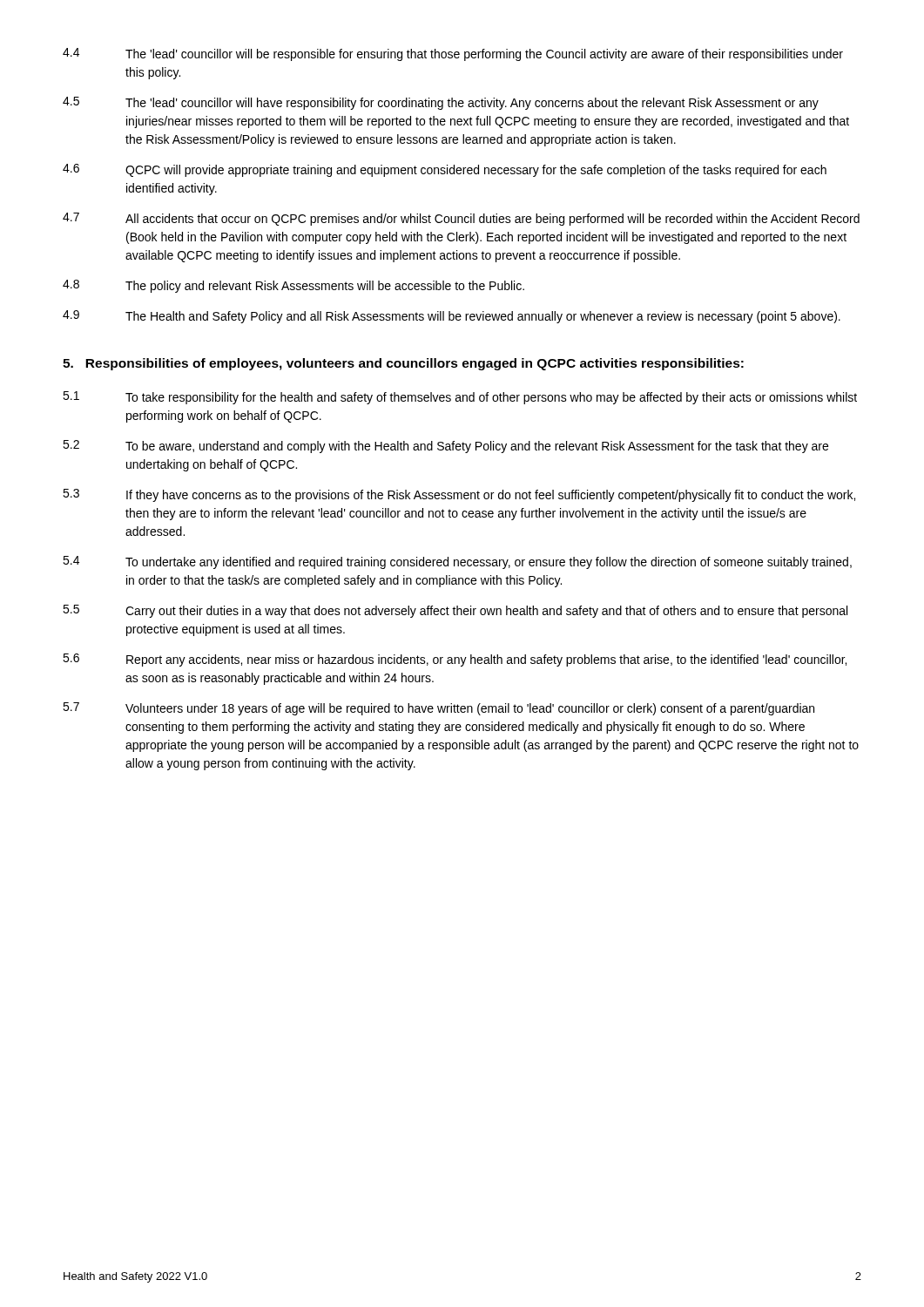Navigate to the passage starting "4.6 QCPC will provide appropriate training and equipment"
Screen dimensions: 1307x924
(x=462, y=179)
